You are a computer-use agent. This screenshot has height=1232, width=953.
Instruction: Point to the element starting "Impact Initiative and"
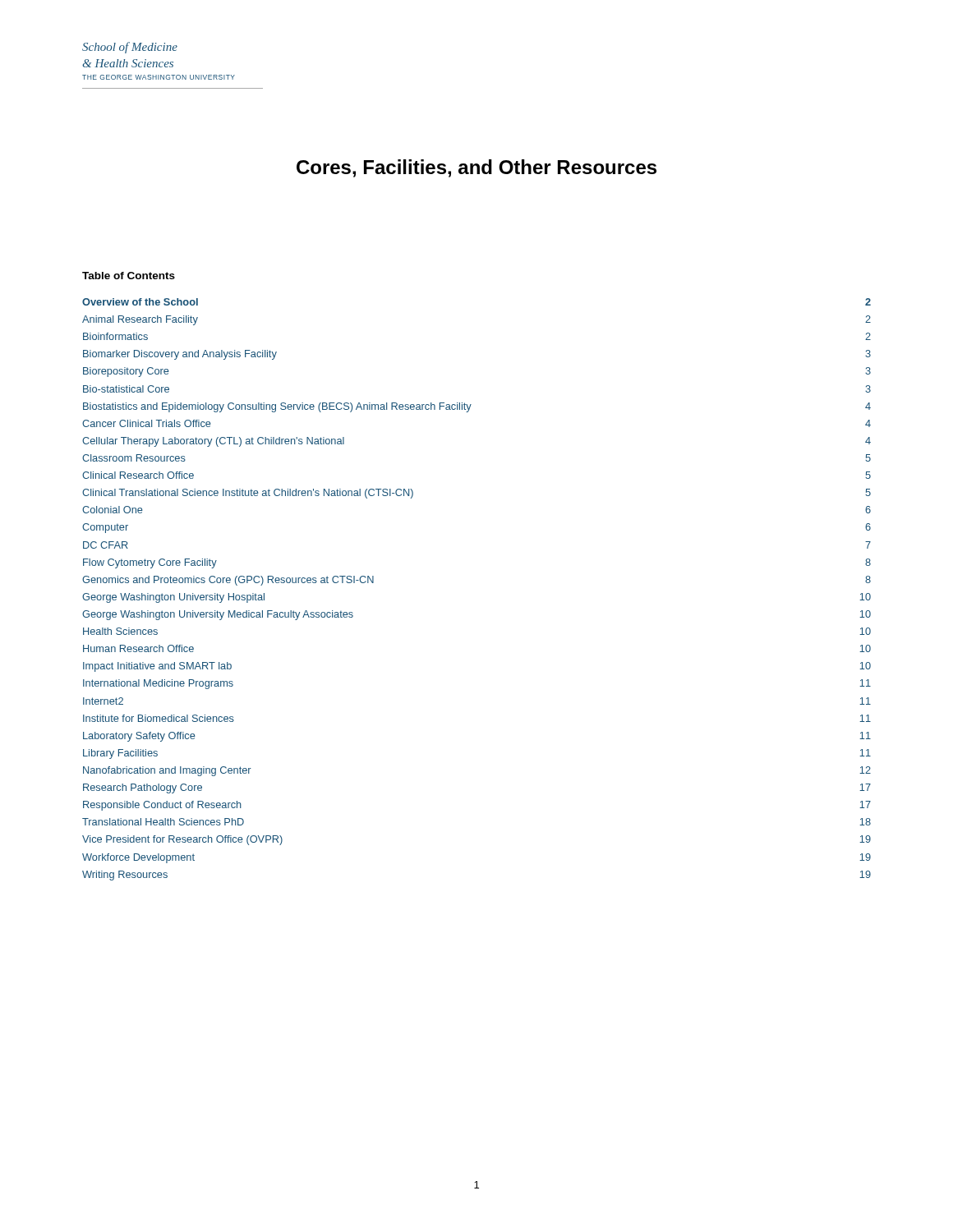pos(163,667)
